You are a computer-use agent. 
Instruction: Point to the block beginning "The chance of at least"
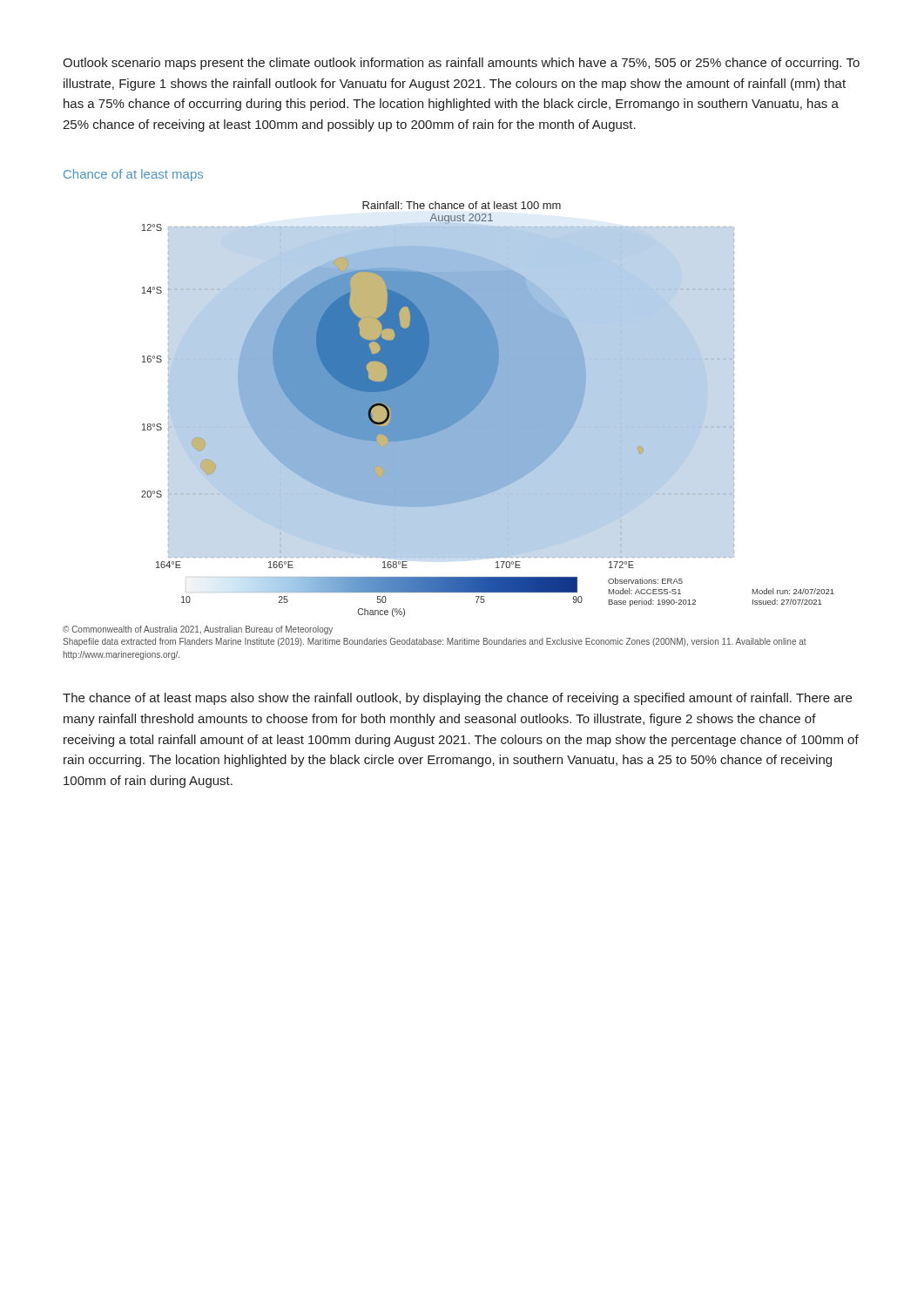pos(461,739)
